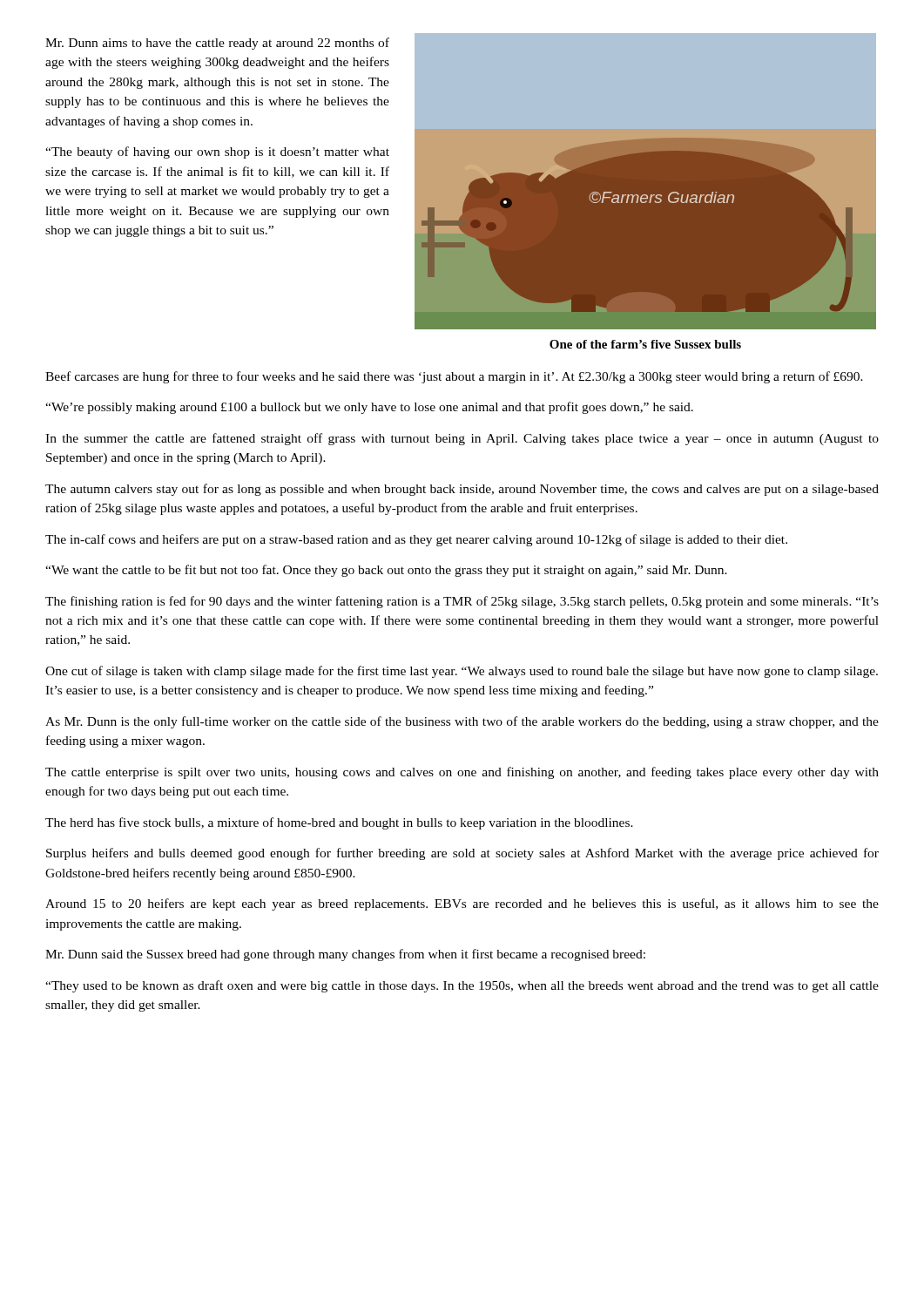Select the text block with the text "Around 15 to 20"
The width and height of the screenshot is (924, 1307).
tap(462, 913)
